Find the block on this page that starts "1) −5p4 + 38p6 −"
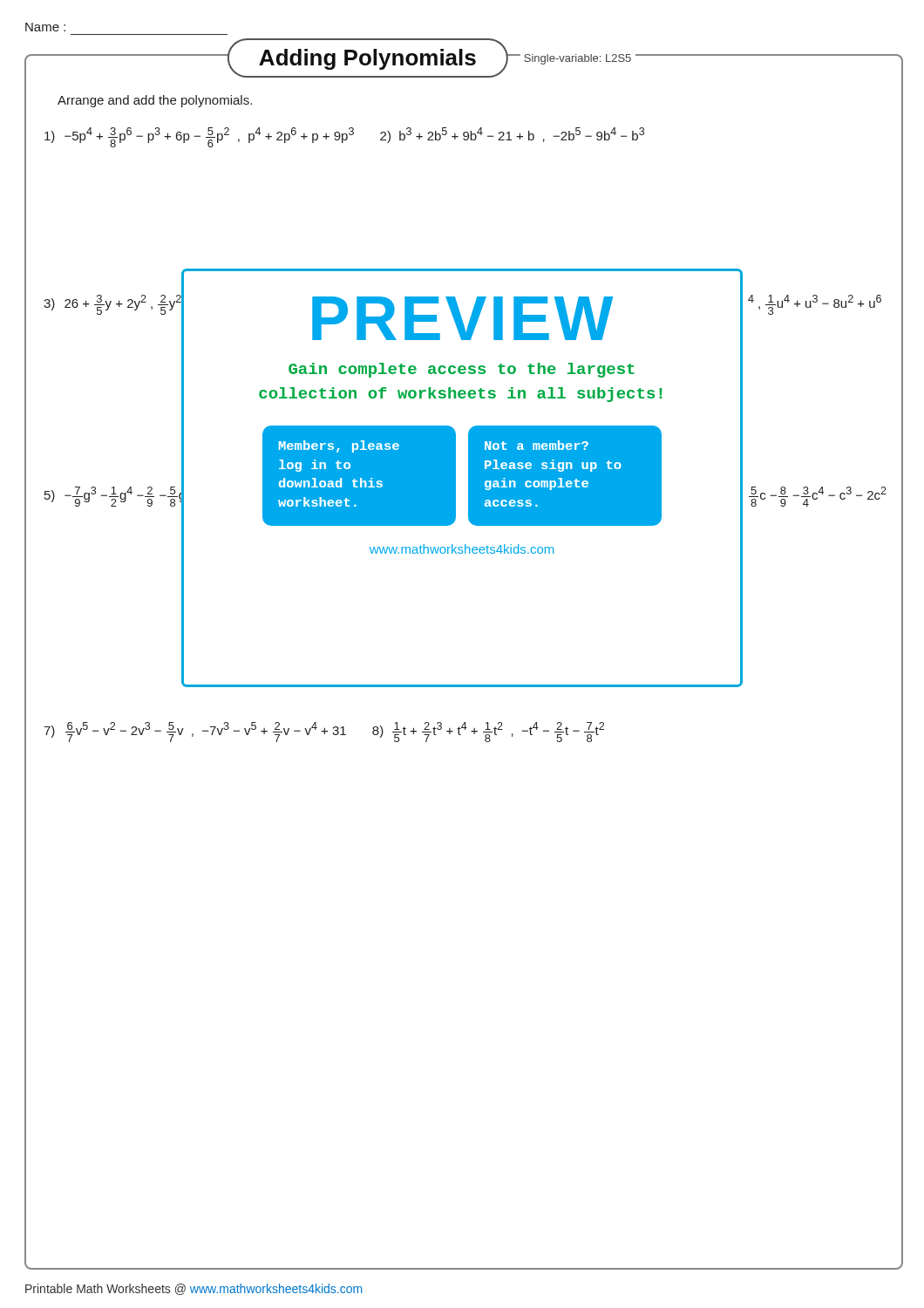Screen dimensions: 1308x924 [344, 137]
